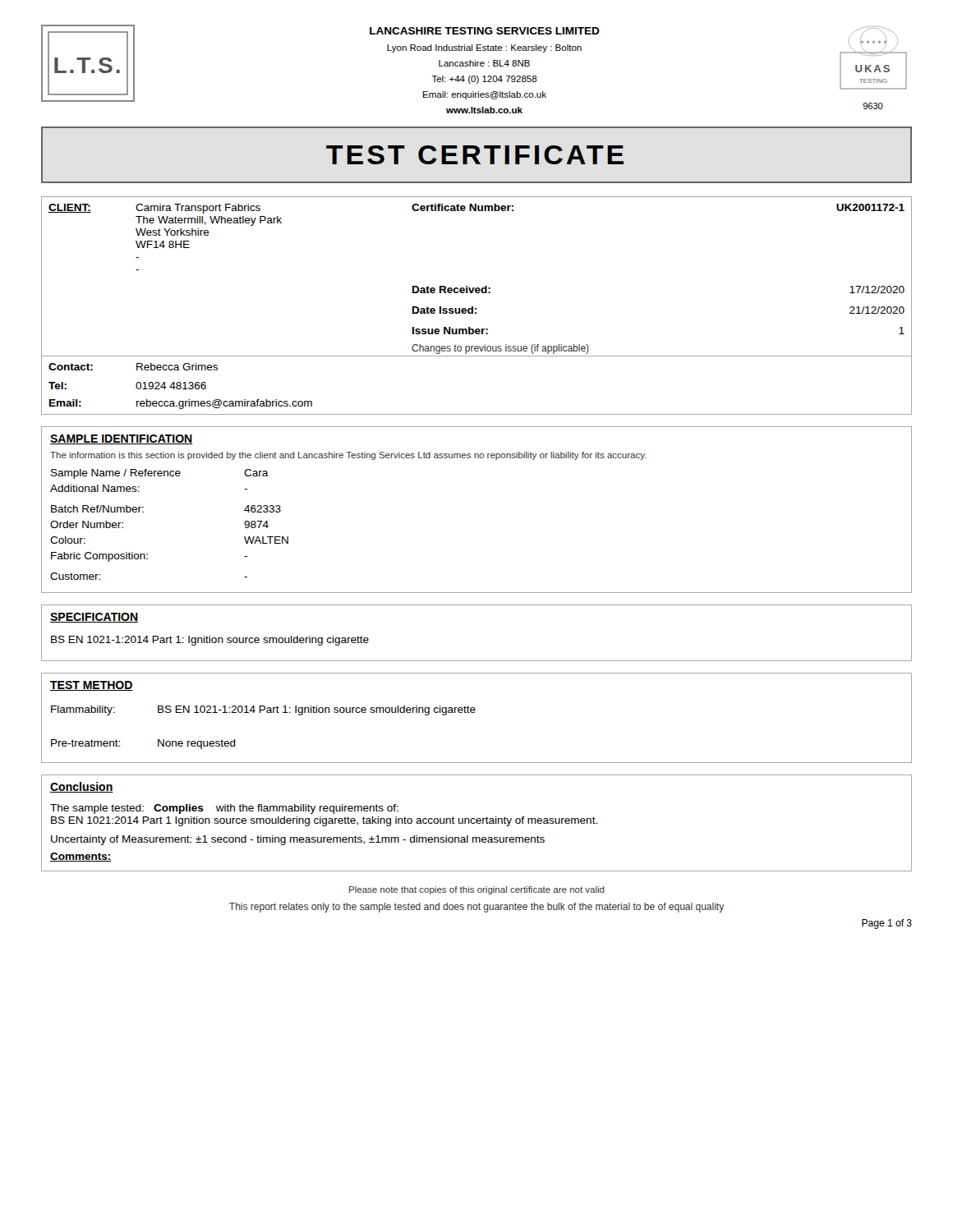Select the text starting "Flammability: BS EN 1021-1:2014"
The height and width of the screenshot is (1232, 953).
(263, 710)
